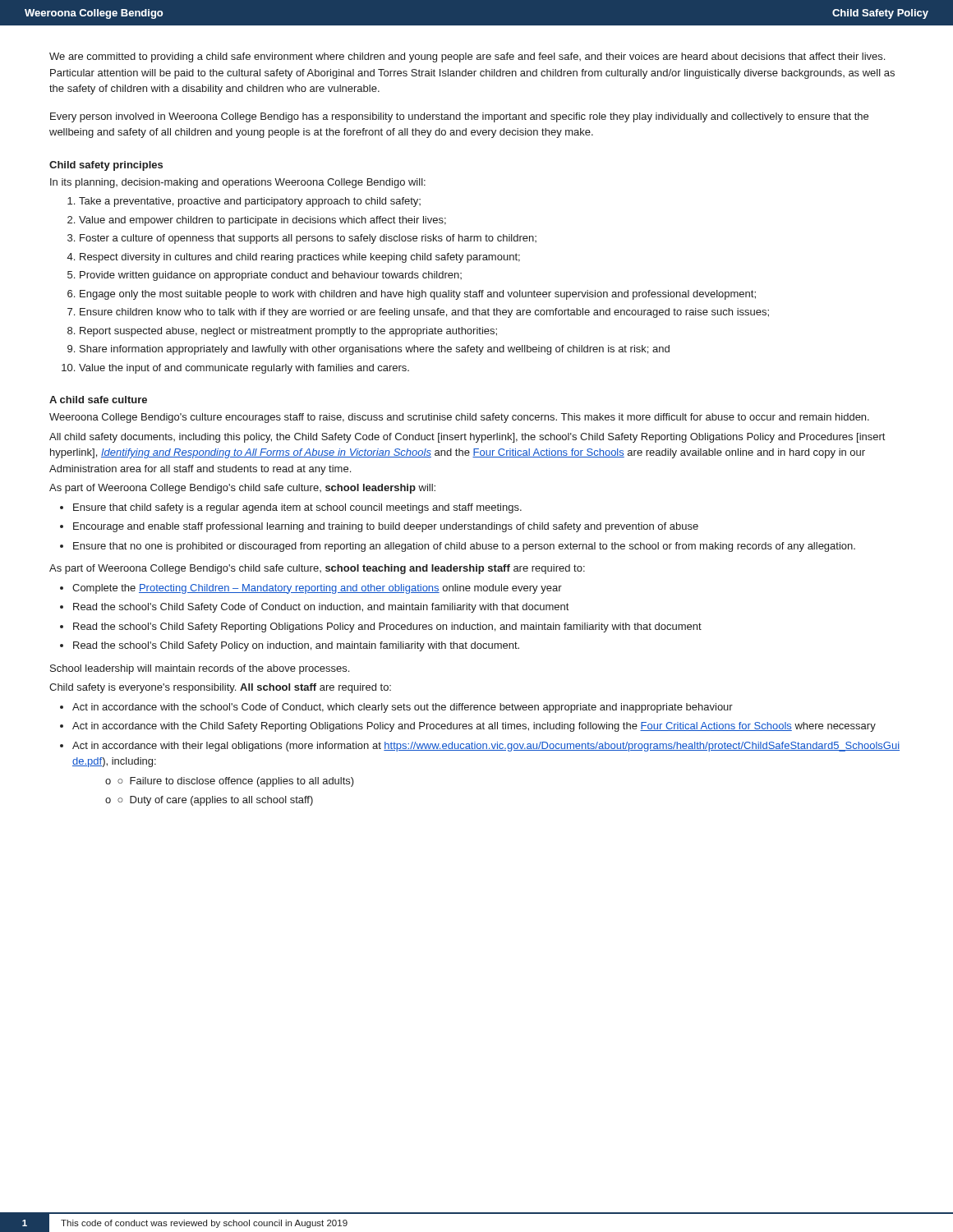Click on the element starting "Foster a culture"
Viewport: 953px width, 1232px height.
[x=491, y=238]
